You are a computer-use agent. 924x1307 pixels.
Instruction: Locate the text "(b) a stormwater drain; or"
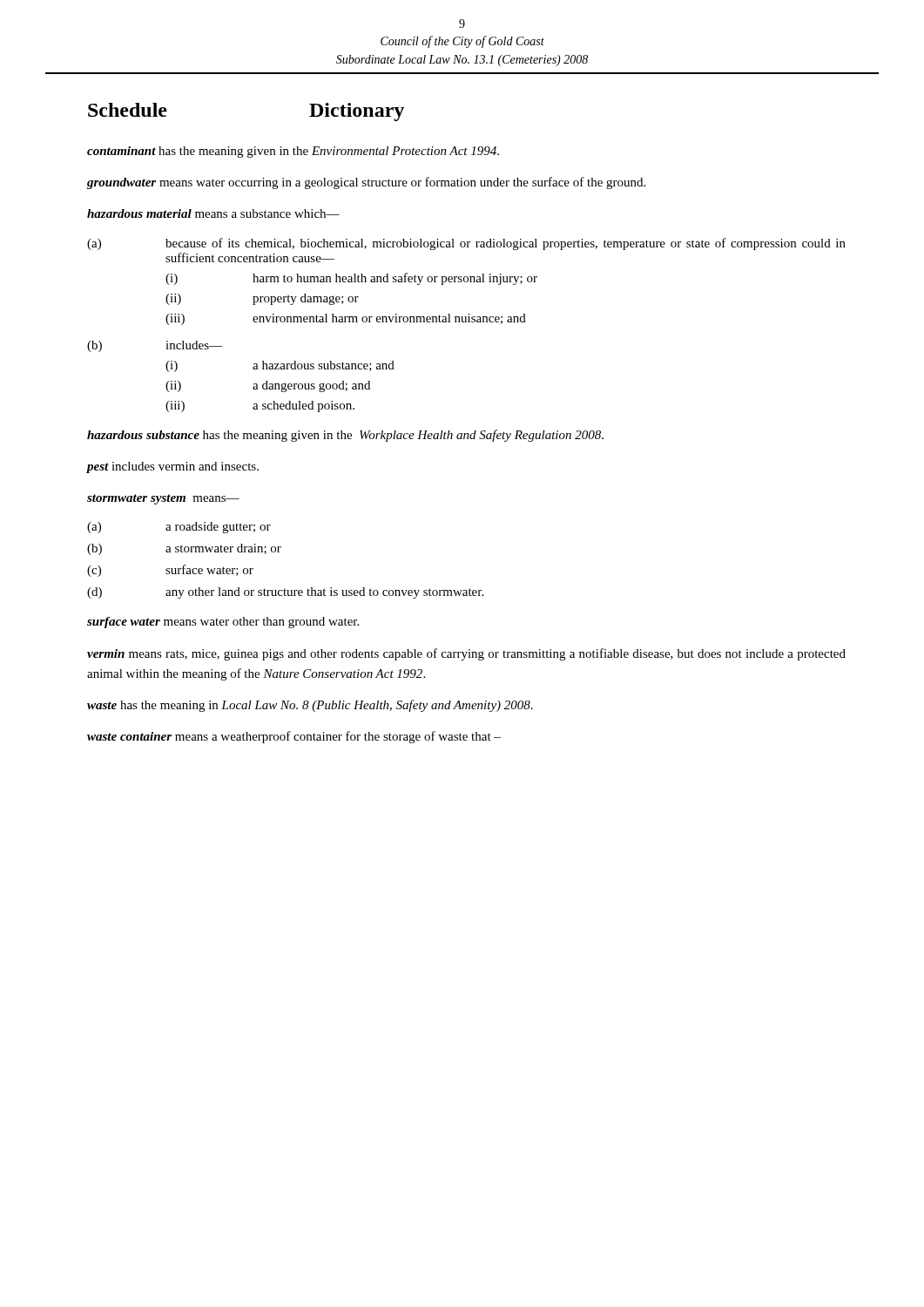pyautogui.click(x=184, y=549)
